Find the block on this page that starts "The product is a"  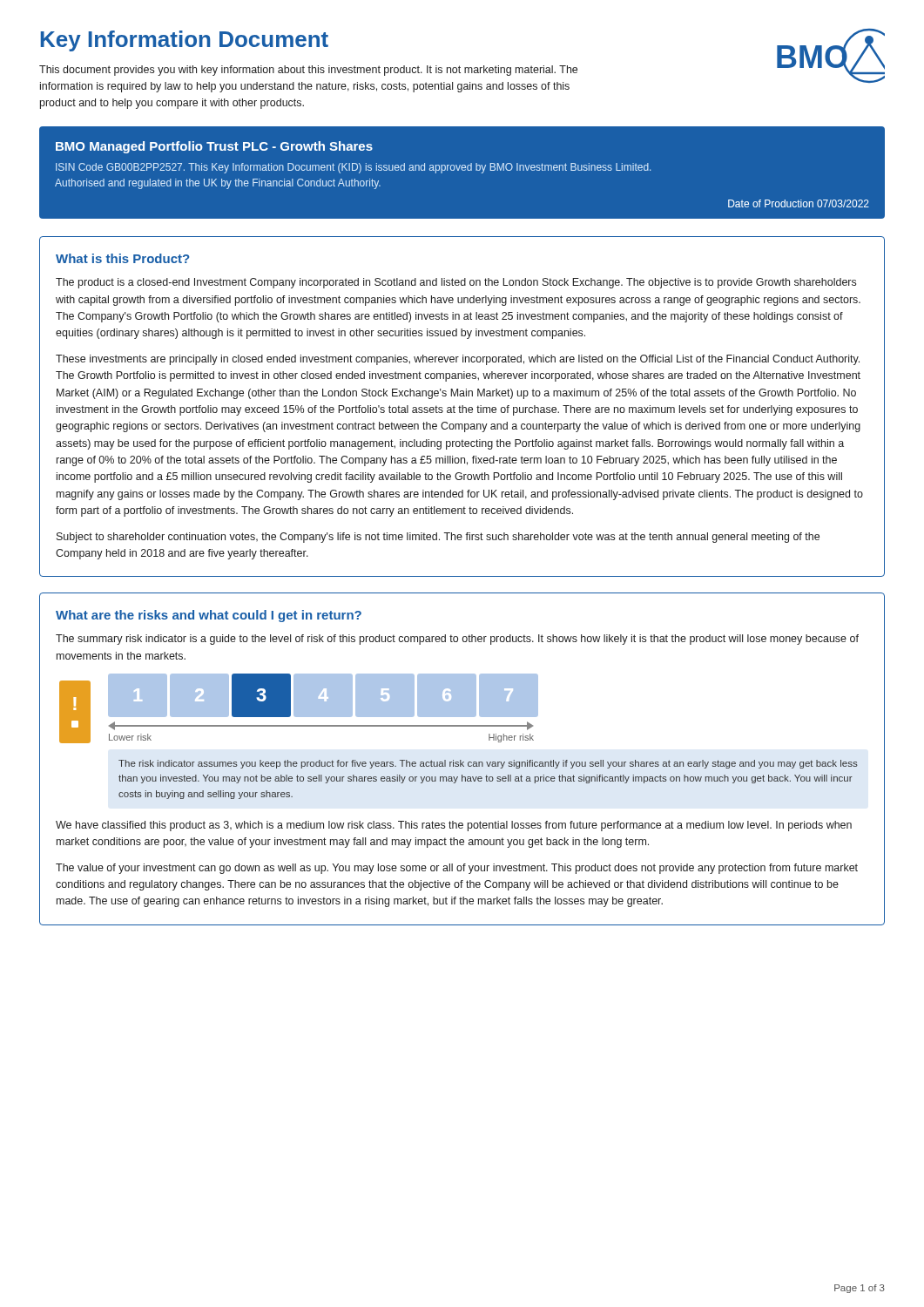458,308
